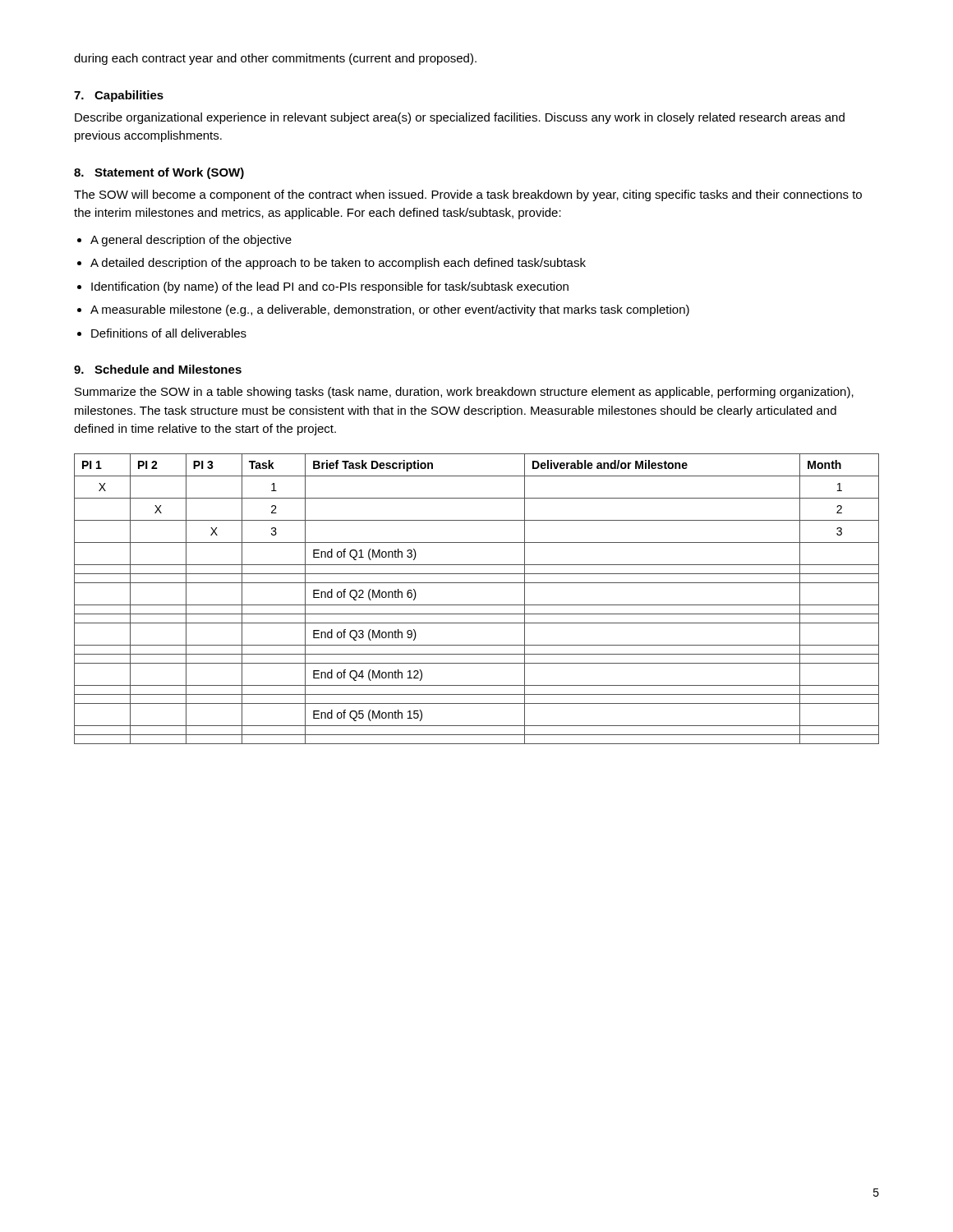The width and height of the screenshot is (953, 1232).
Task: Locate the text "A general description of the objective"
Action: pos(191,239)
